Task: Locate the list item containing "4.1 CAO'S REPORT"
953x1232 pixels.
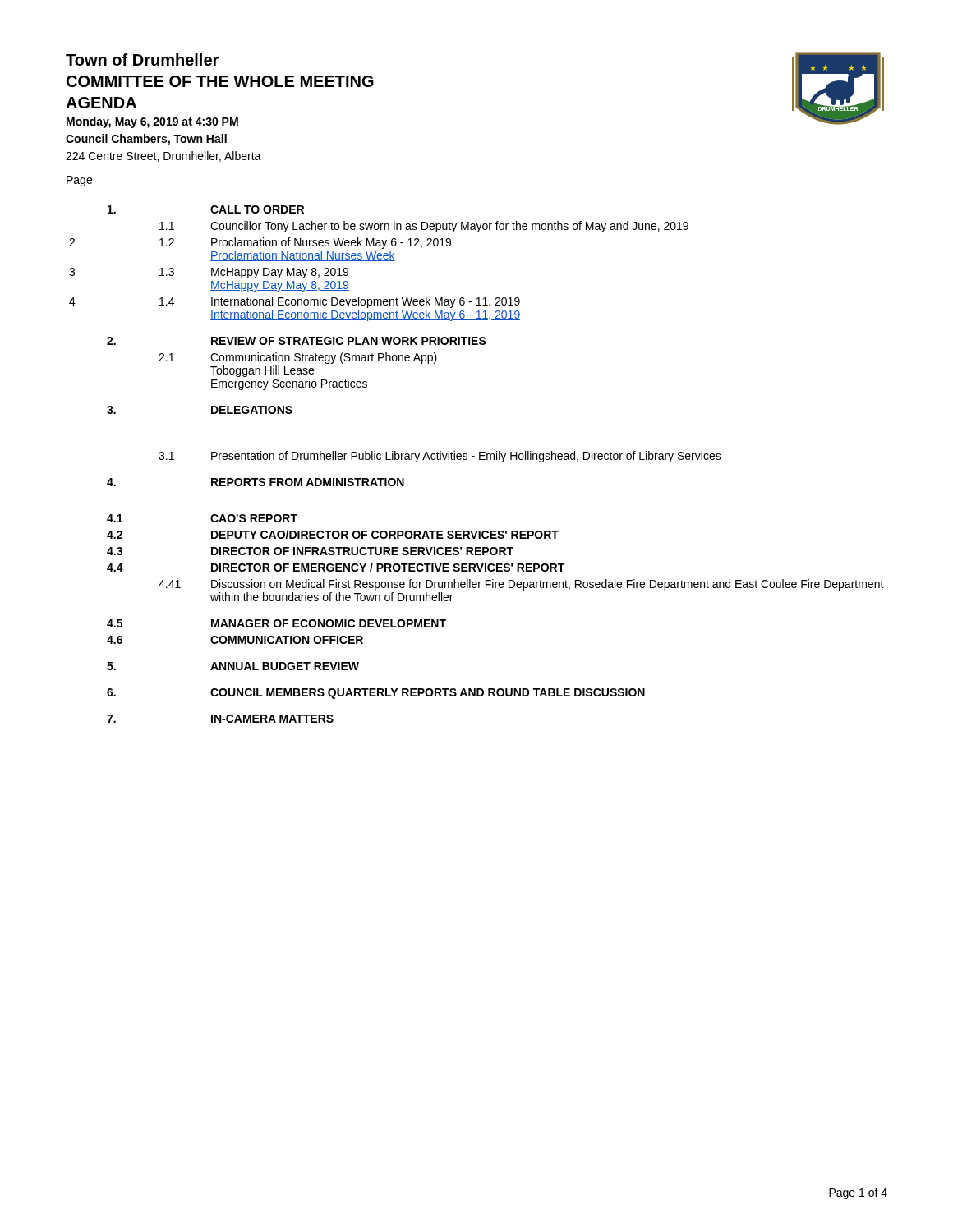Action: click(x=111, y=518)
